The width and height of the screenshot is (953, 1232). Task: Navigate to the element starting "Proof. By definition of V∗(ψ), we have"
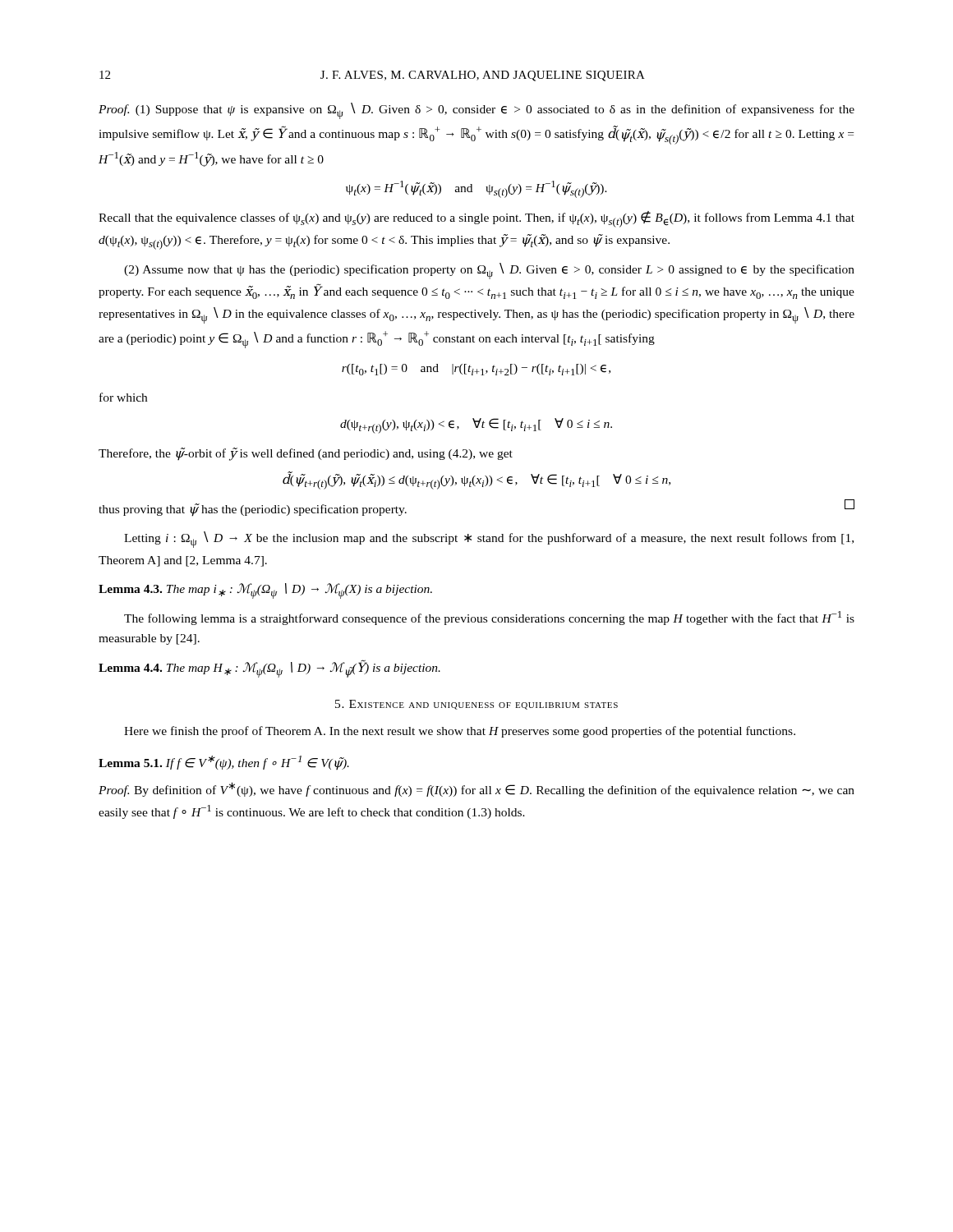476,800
